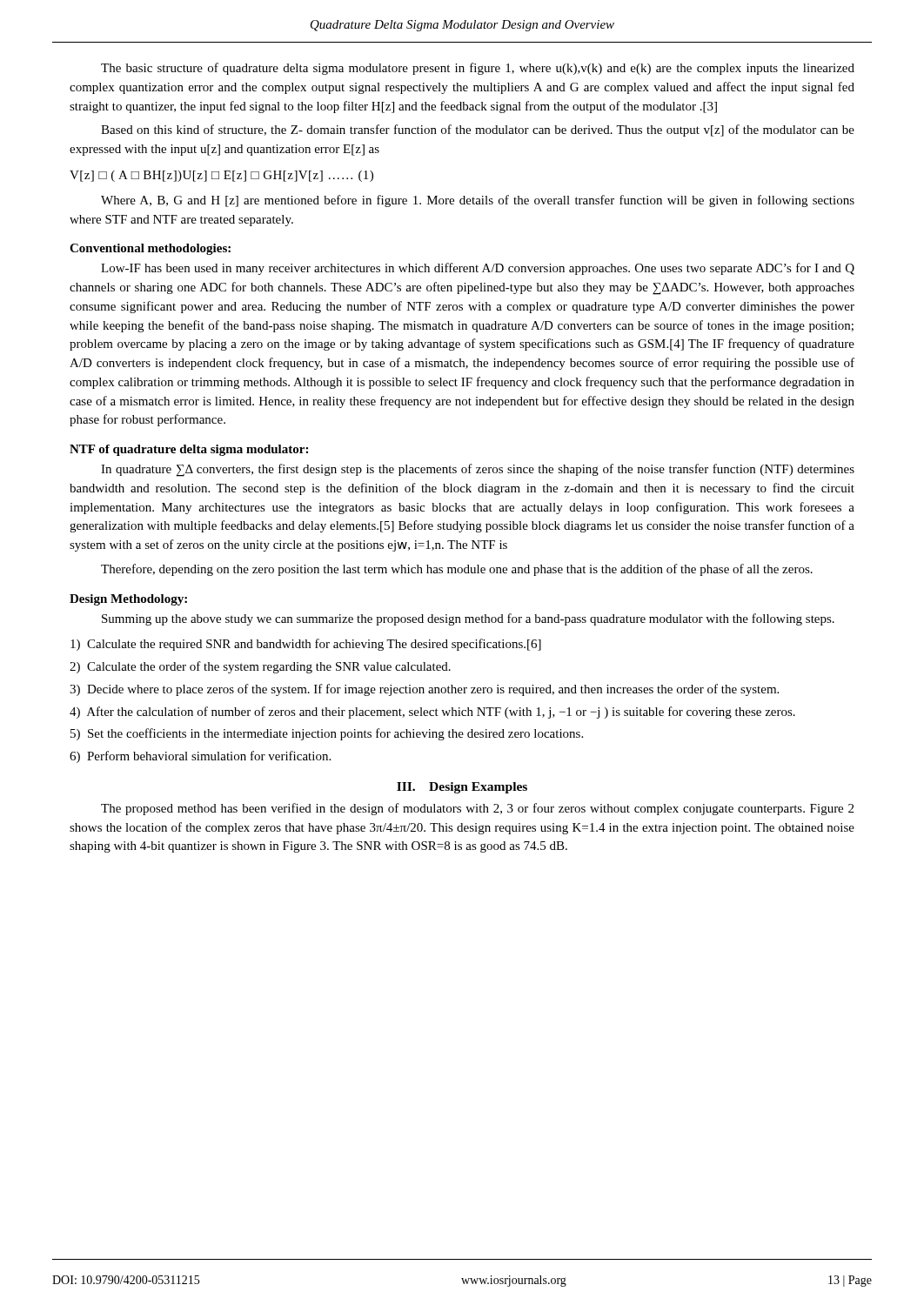Select the text block that reads "Low-IF has been used in many"
Screen dimensions: 1305x924
point(462,345)
